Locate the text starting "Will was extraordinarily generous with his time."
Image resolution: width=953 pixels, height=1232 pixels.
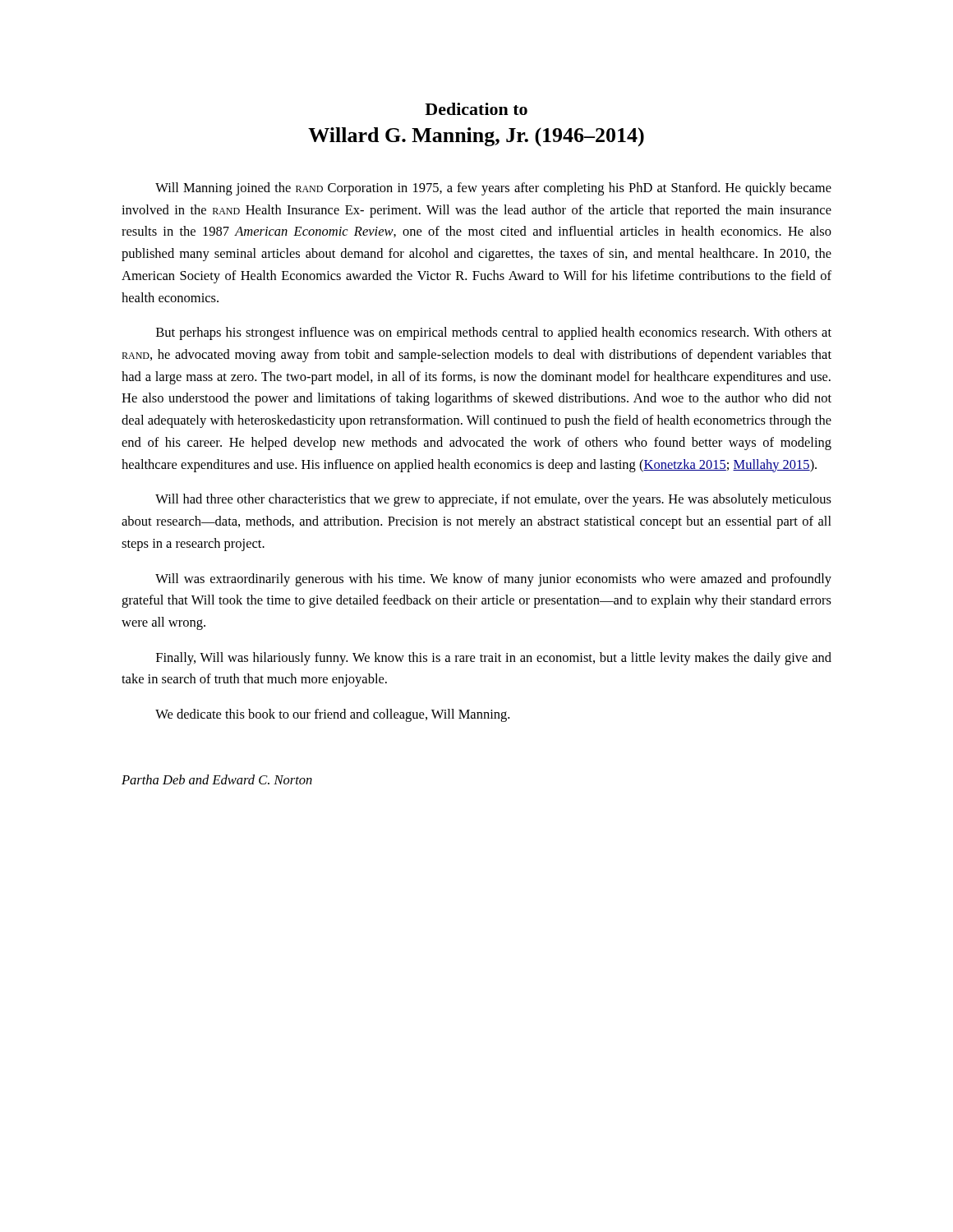[476, 600]
